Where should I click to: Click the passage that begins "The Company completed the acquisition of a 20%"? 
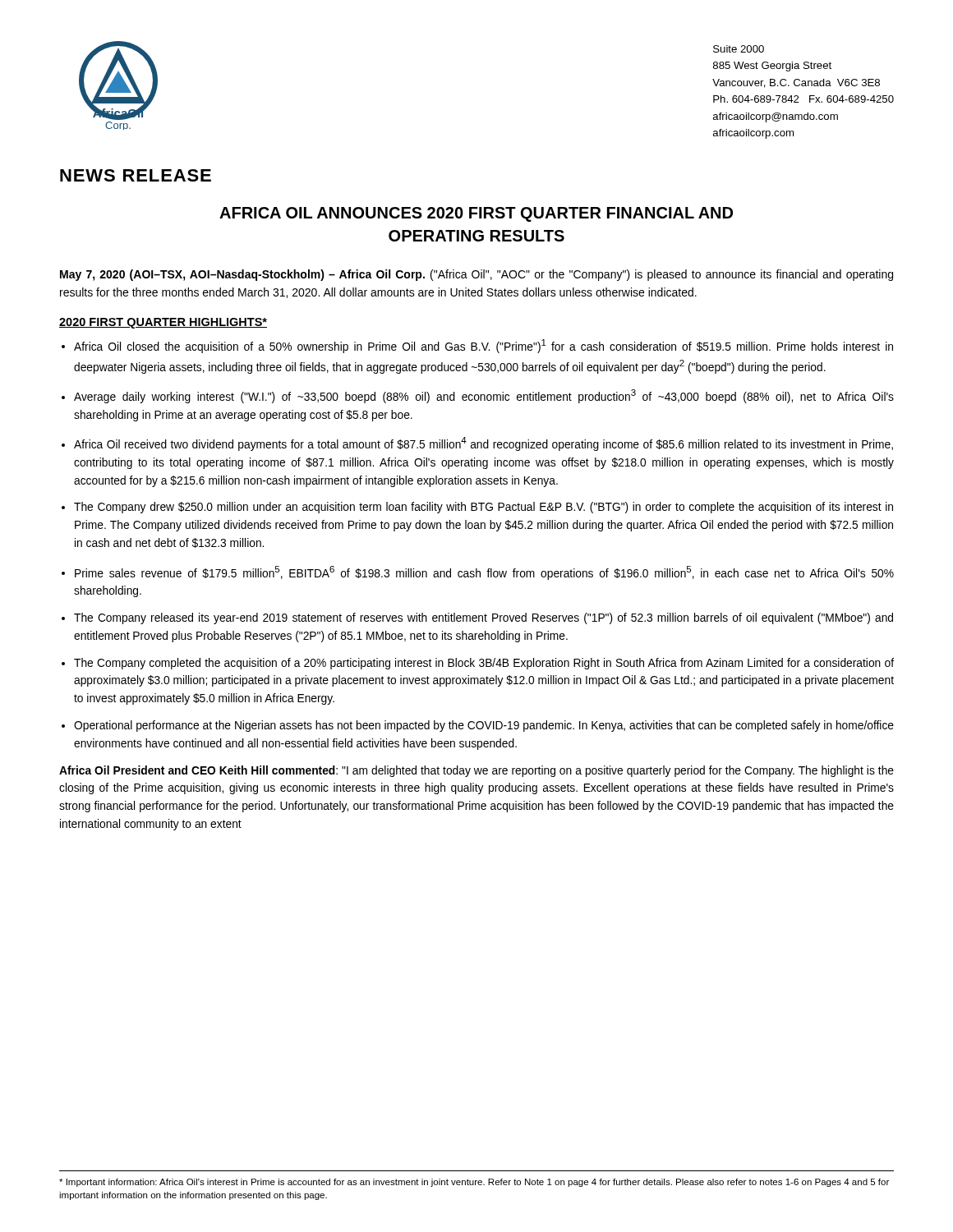[x=484, y=681]
